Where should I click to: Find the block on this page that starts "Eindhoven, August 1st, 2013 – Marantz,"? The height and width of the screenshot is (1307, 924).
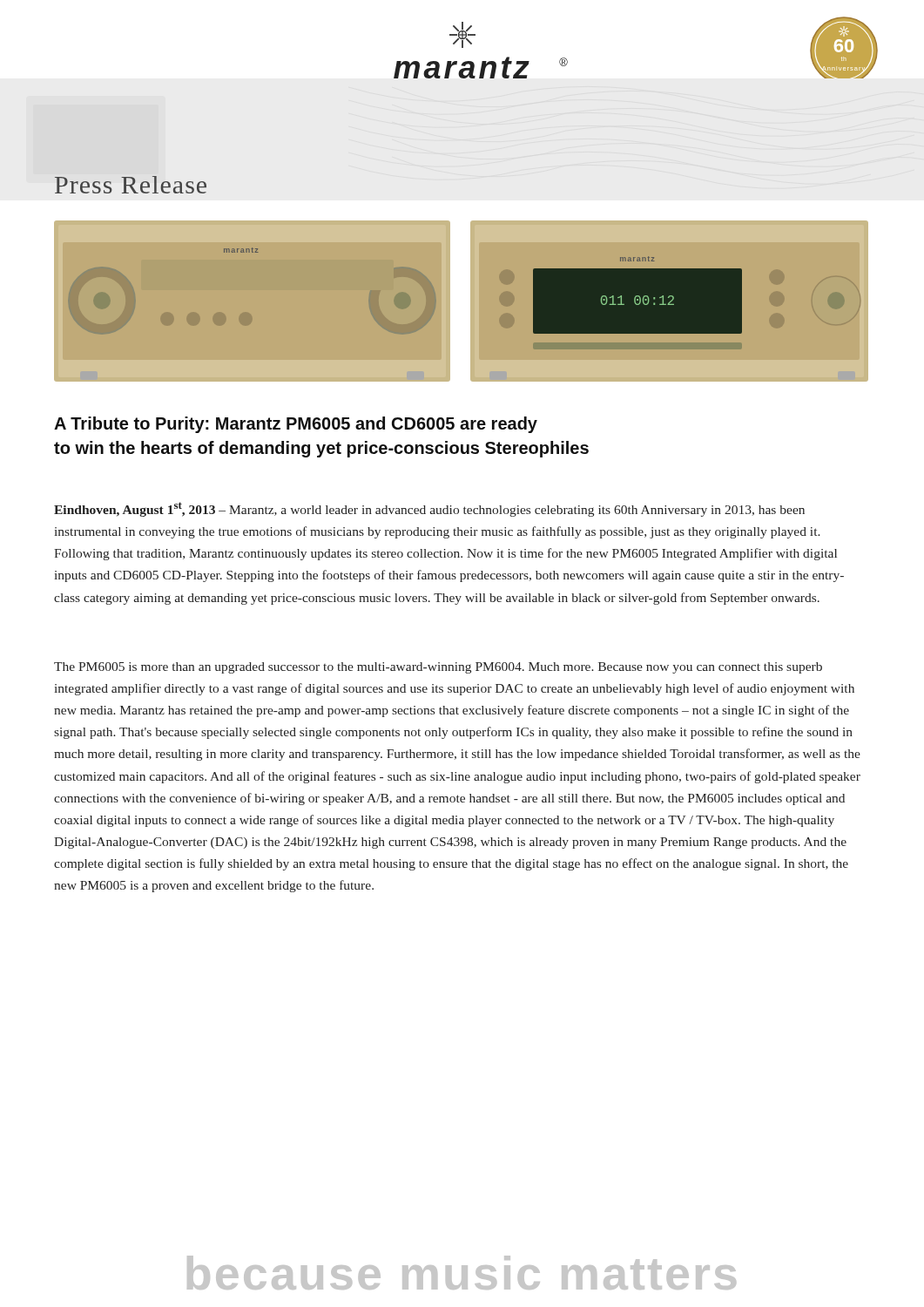point(461,552)
